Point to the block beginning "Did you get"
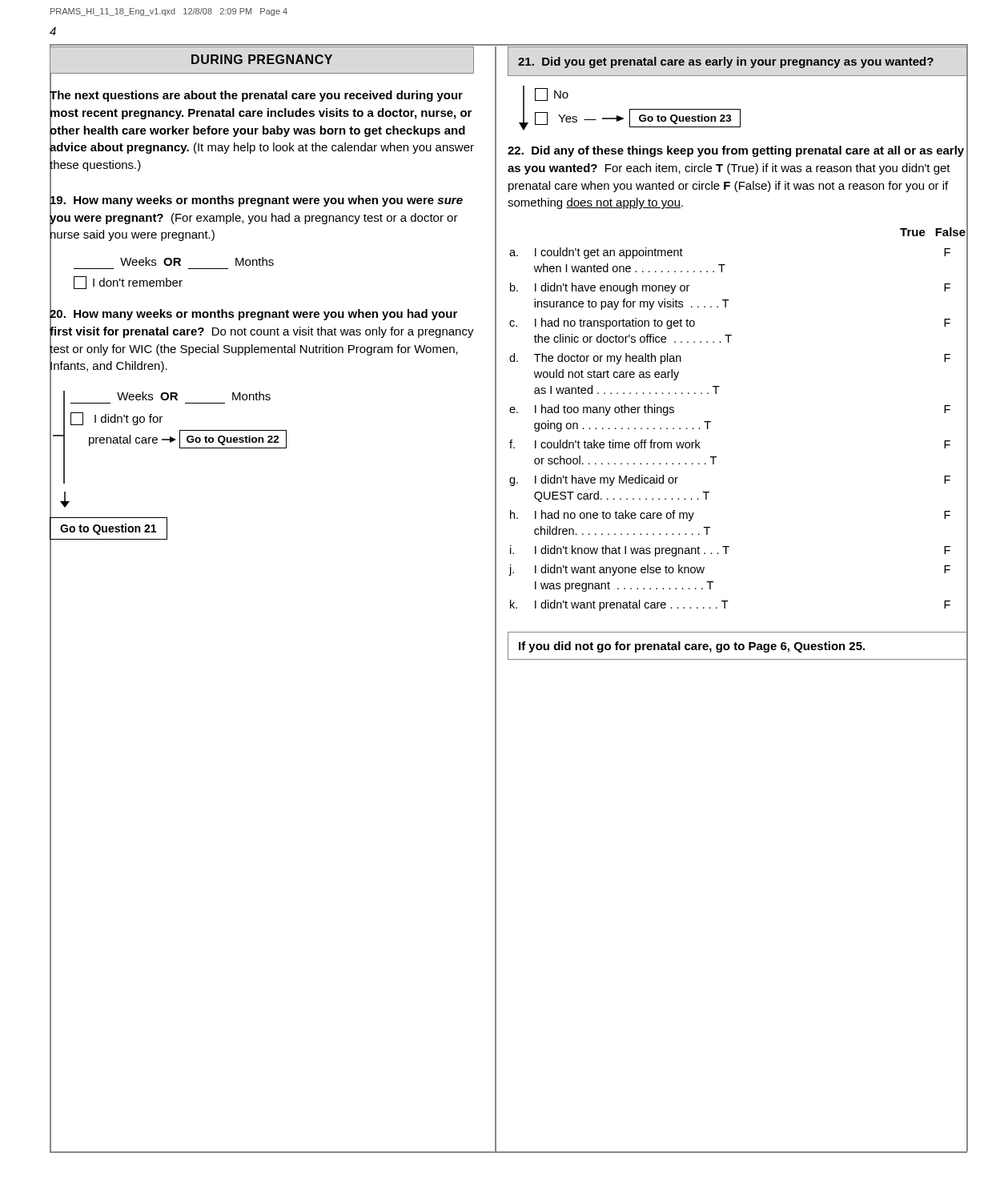 tap(737, 89)
